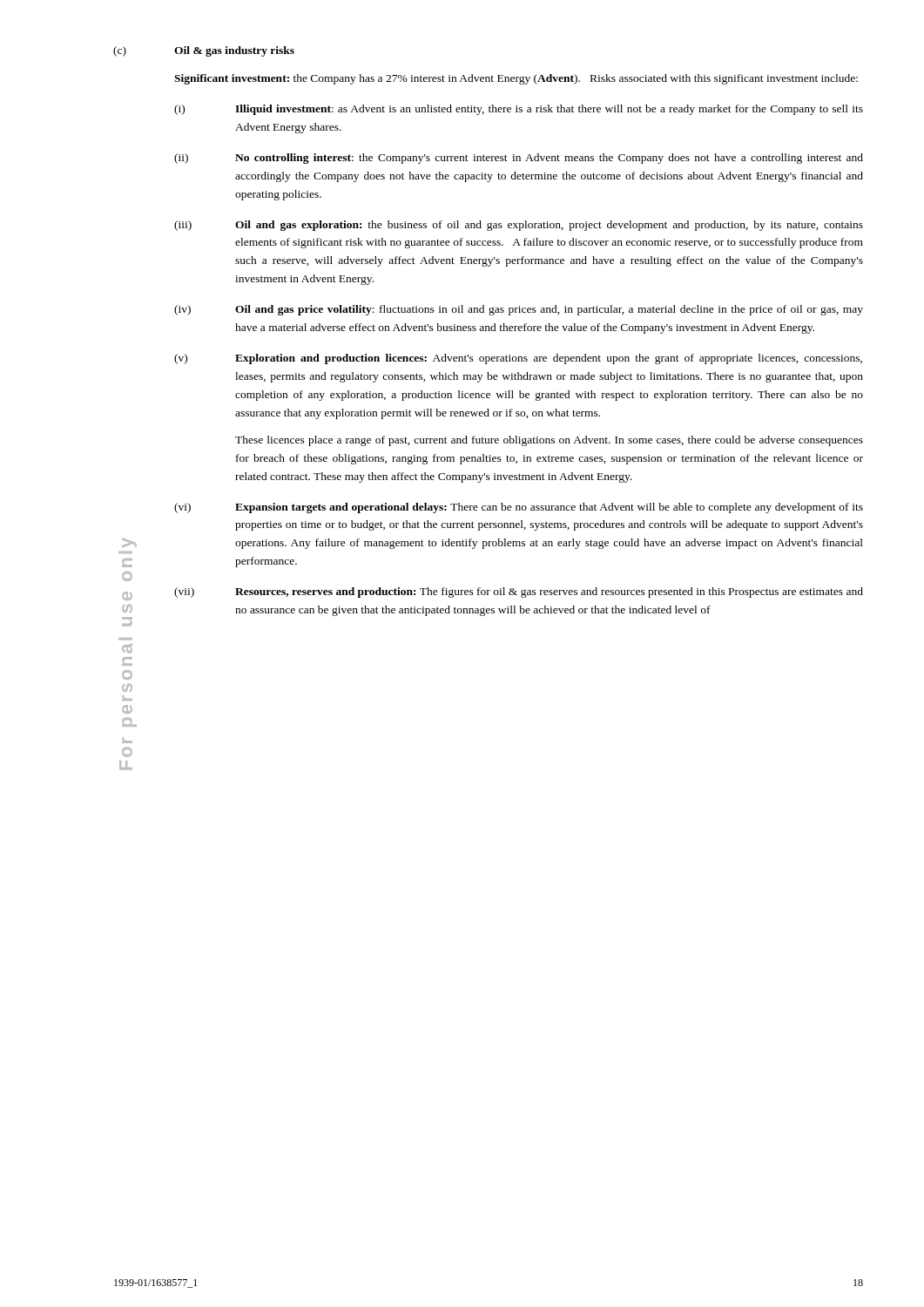Screen dimensions: 1307x924
Task: Point to the region starting "(i) Illiquid investment:"
Action: (x=519, y=118)
